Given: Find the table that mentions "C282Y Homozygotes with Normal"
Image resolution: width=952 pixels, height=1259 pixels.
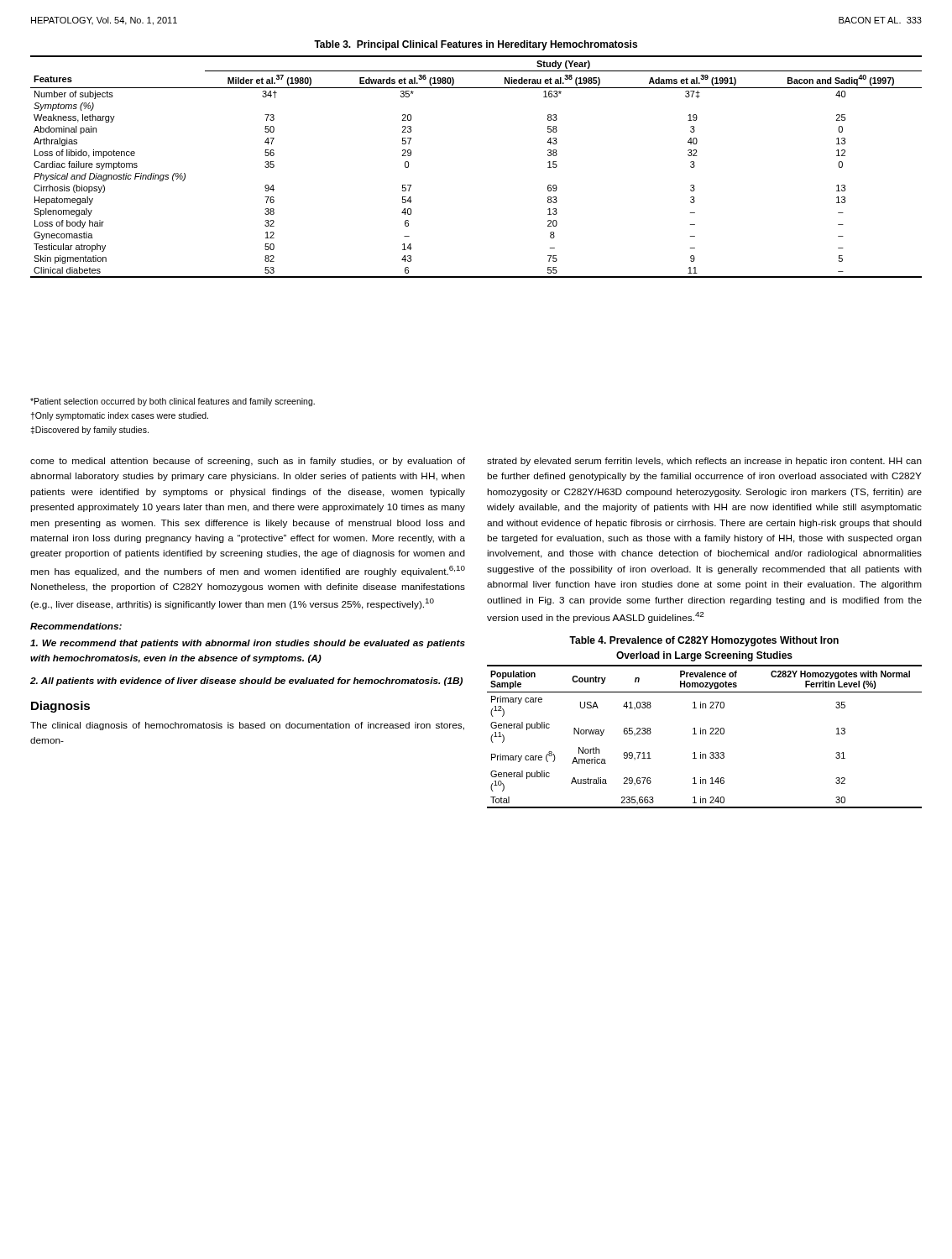Looking at the screenshot, I should pos(704,721).
